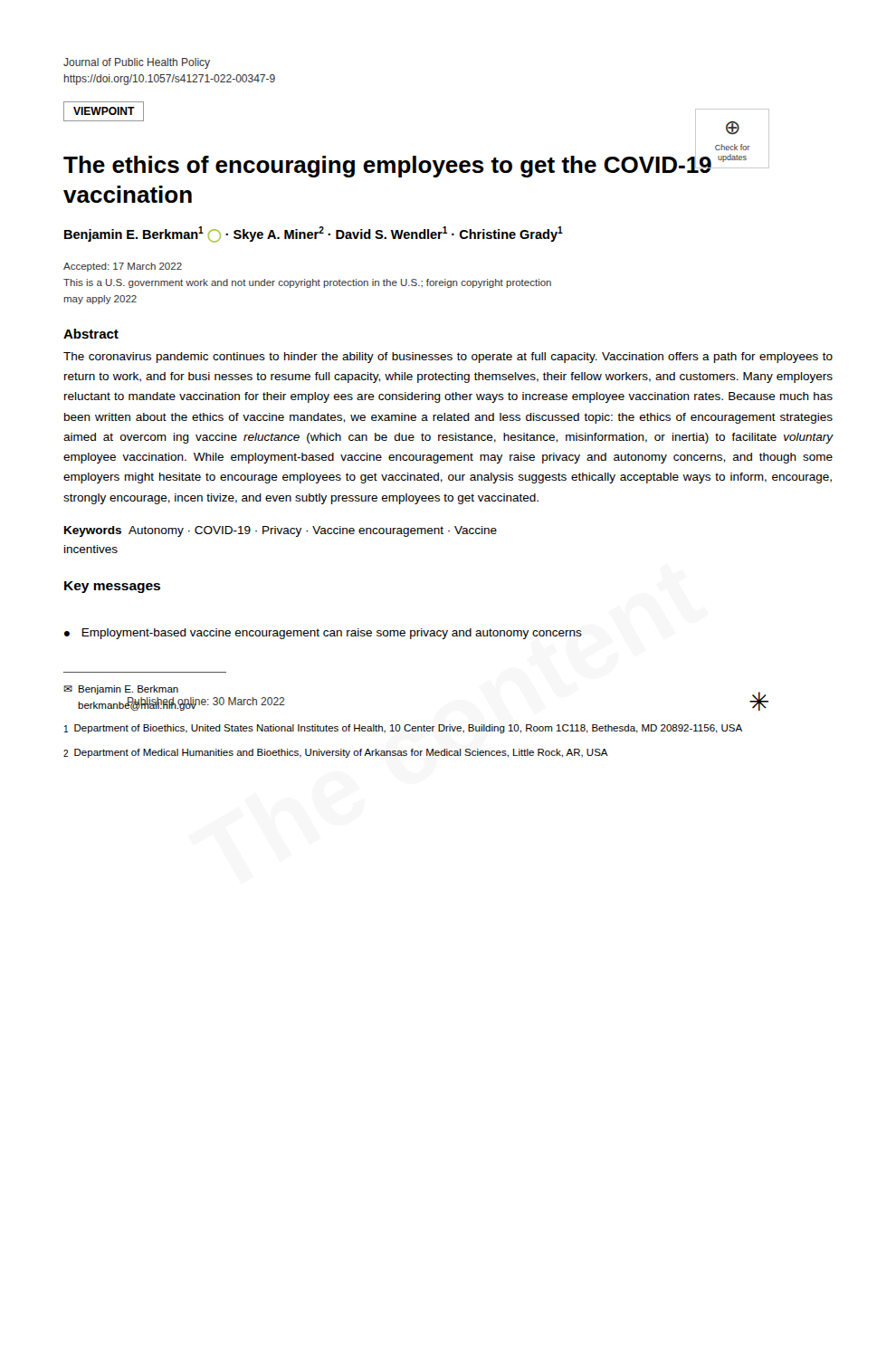Point to the passage starting "Keywords Autonomy ·"
This screenshot has height=1358, width=896.
pos(280,540)
